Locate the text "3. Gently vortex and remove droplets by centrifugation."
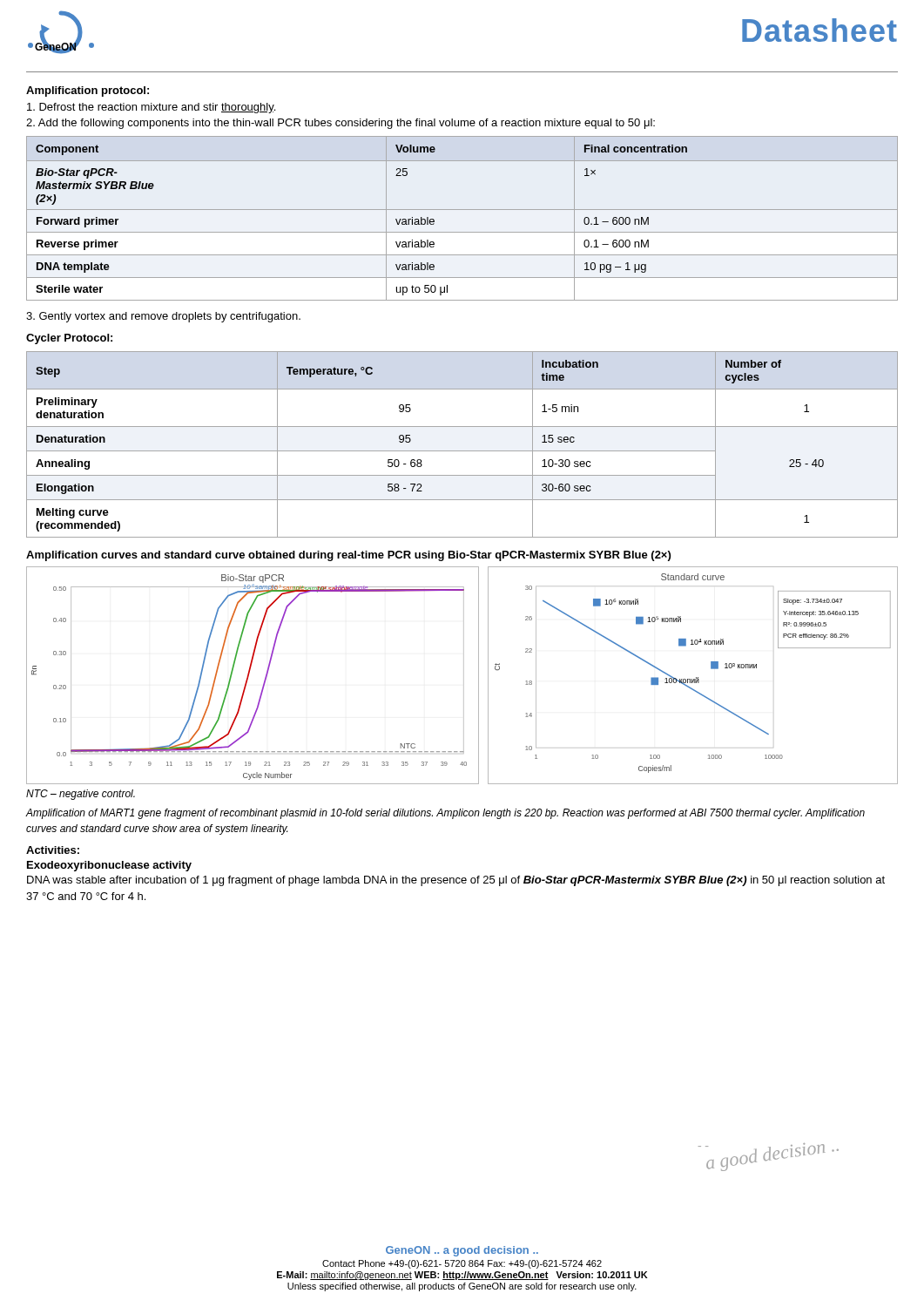Viewport: 924px width, 1307px height. 164,316
